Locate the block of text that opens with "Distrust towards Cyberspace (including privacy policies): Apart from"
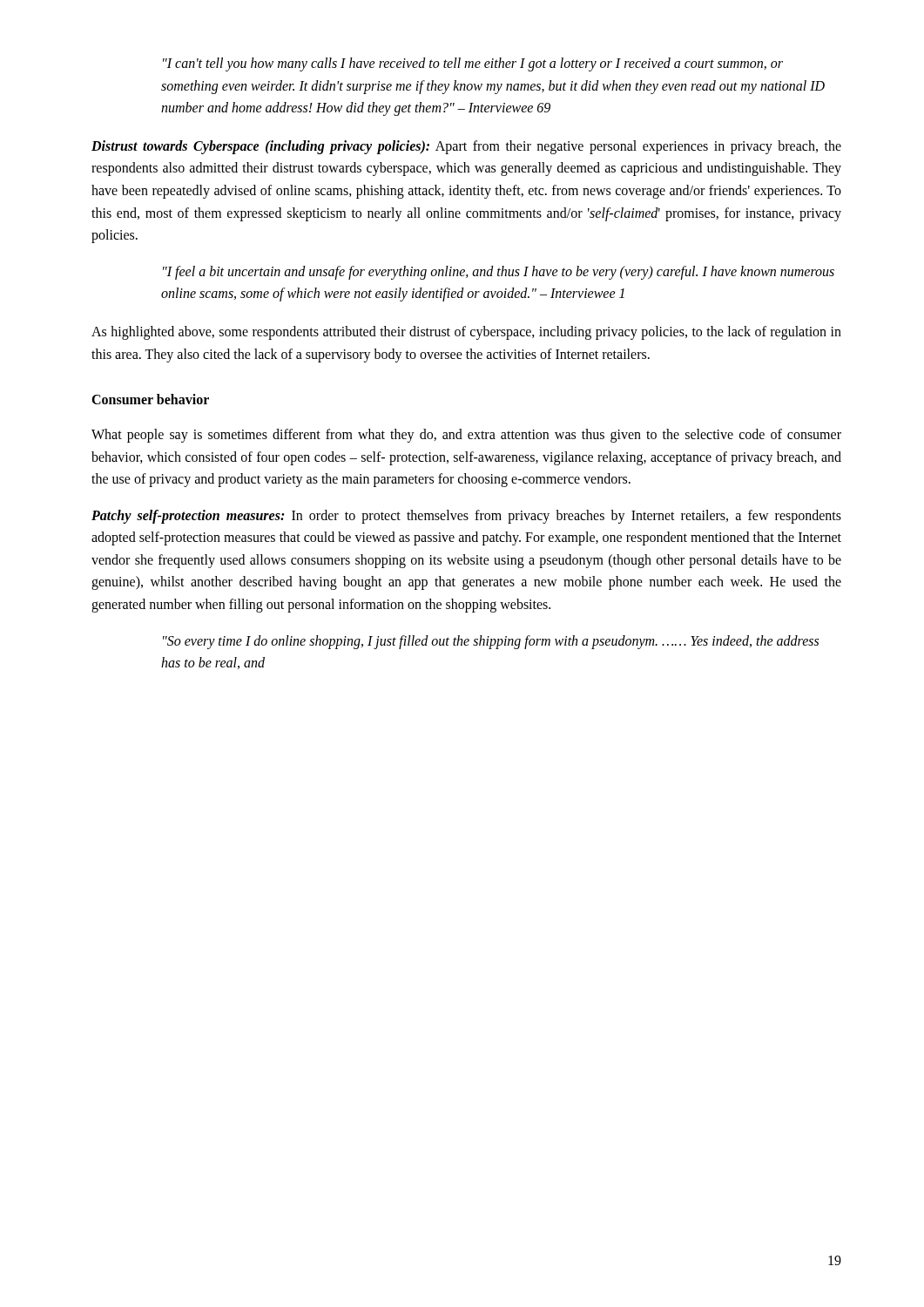The height and width of the screenshot is (1307, 924). pos(466,190)
